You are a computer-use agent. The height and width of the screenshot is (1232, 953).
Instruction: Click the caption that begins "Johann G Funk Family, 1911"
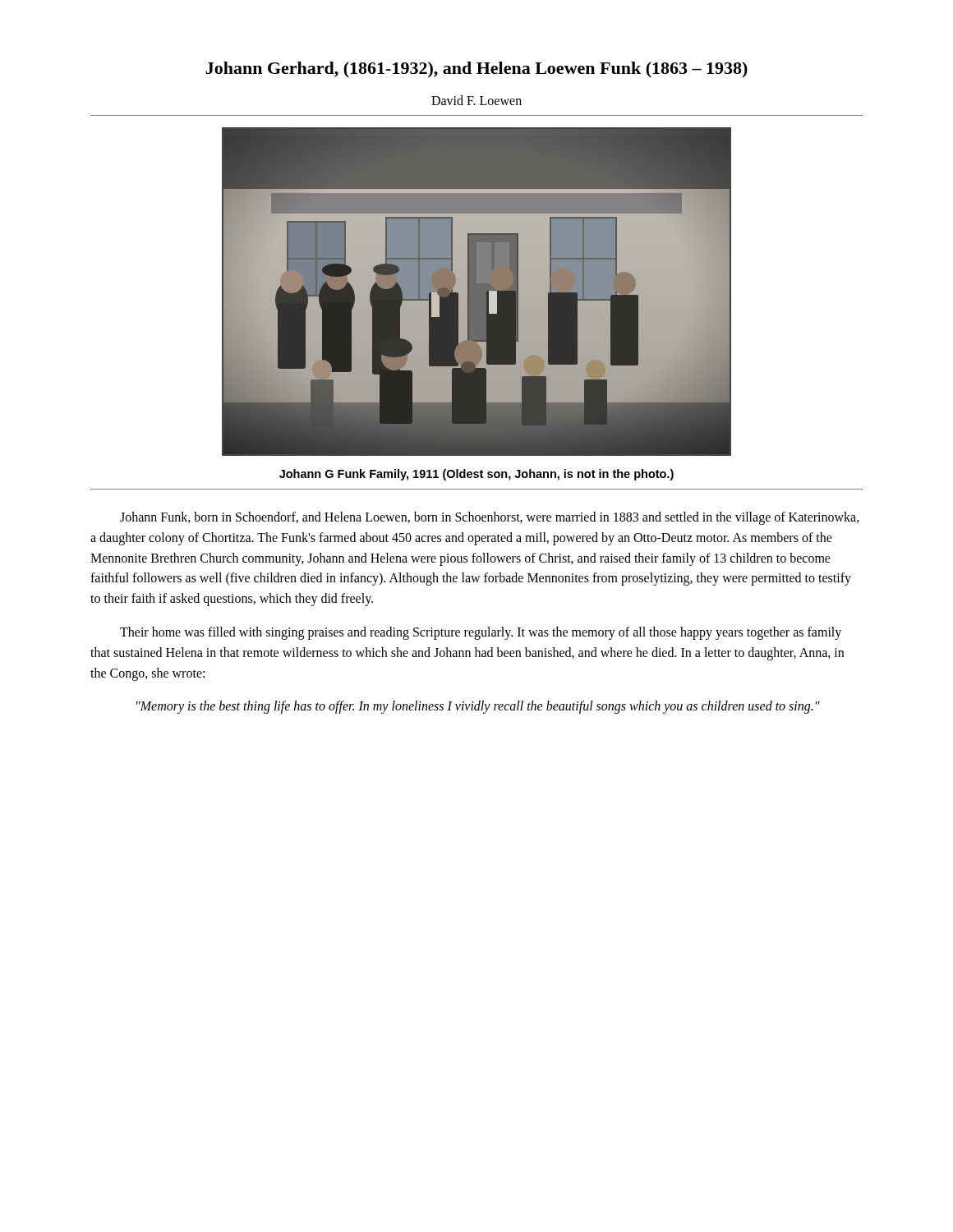(476, 474)
